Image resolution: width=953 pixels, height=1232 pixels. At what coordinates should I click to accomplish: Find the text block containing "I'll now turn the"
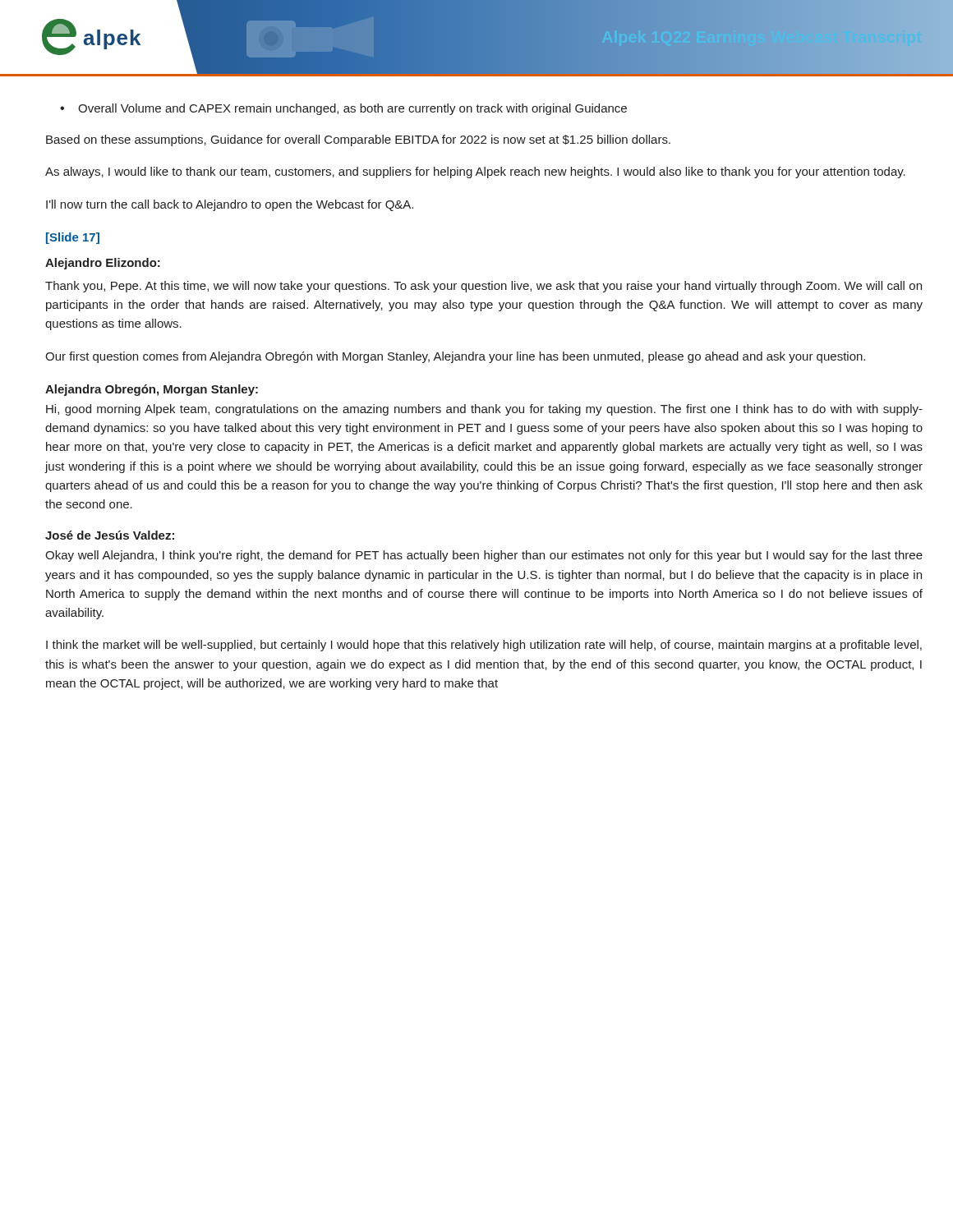230,204
